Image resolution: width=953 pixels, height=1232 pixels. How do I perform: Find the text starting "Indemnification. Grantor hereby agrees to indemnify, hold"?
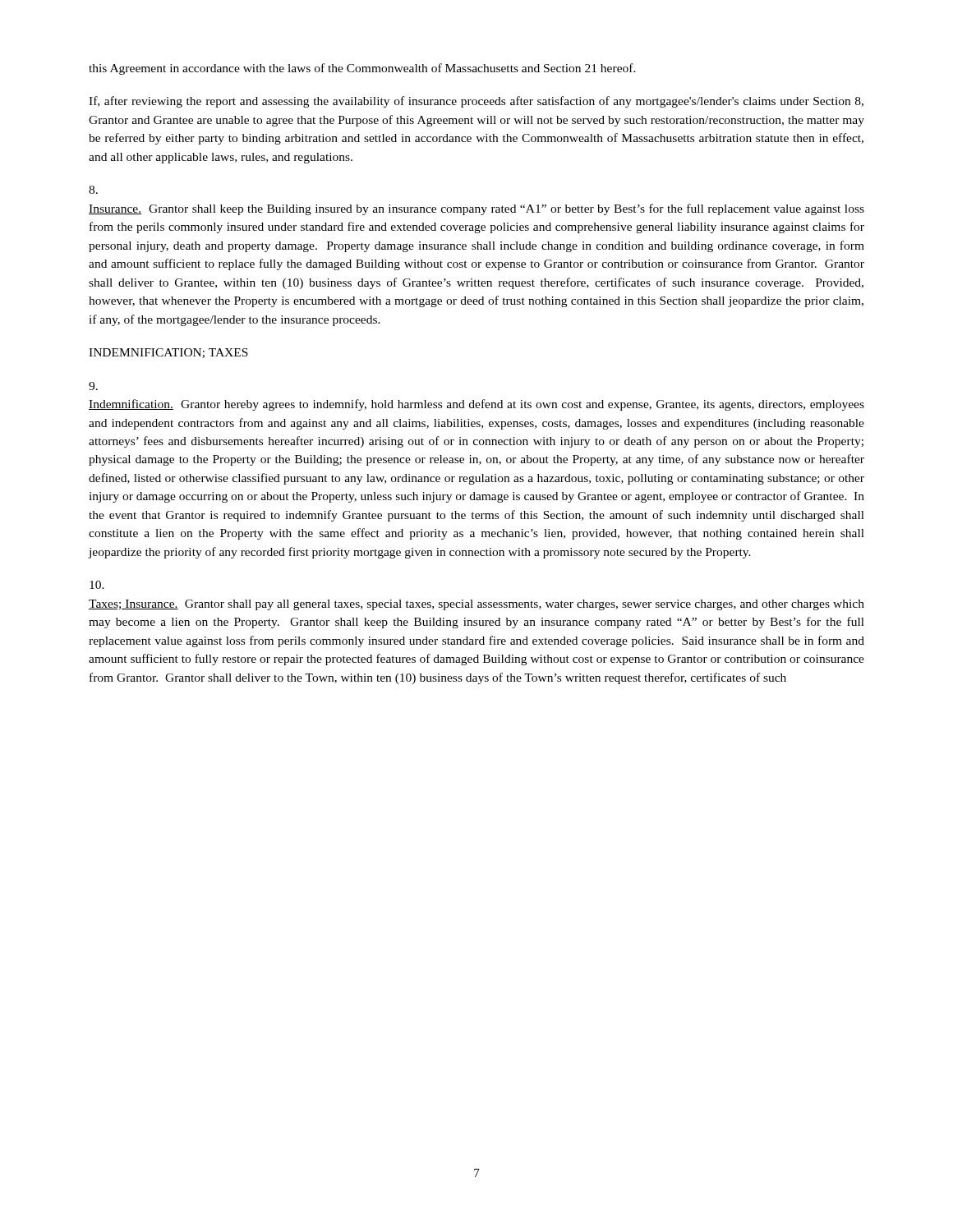(x=476, y=469)
